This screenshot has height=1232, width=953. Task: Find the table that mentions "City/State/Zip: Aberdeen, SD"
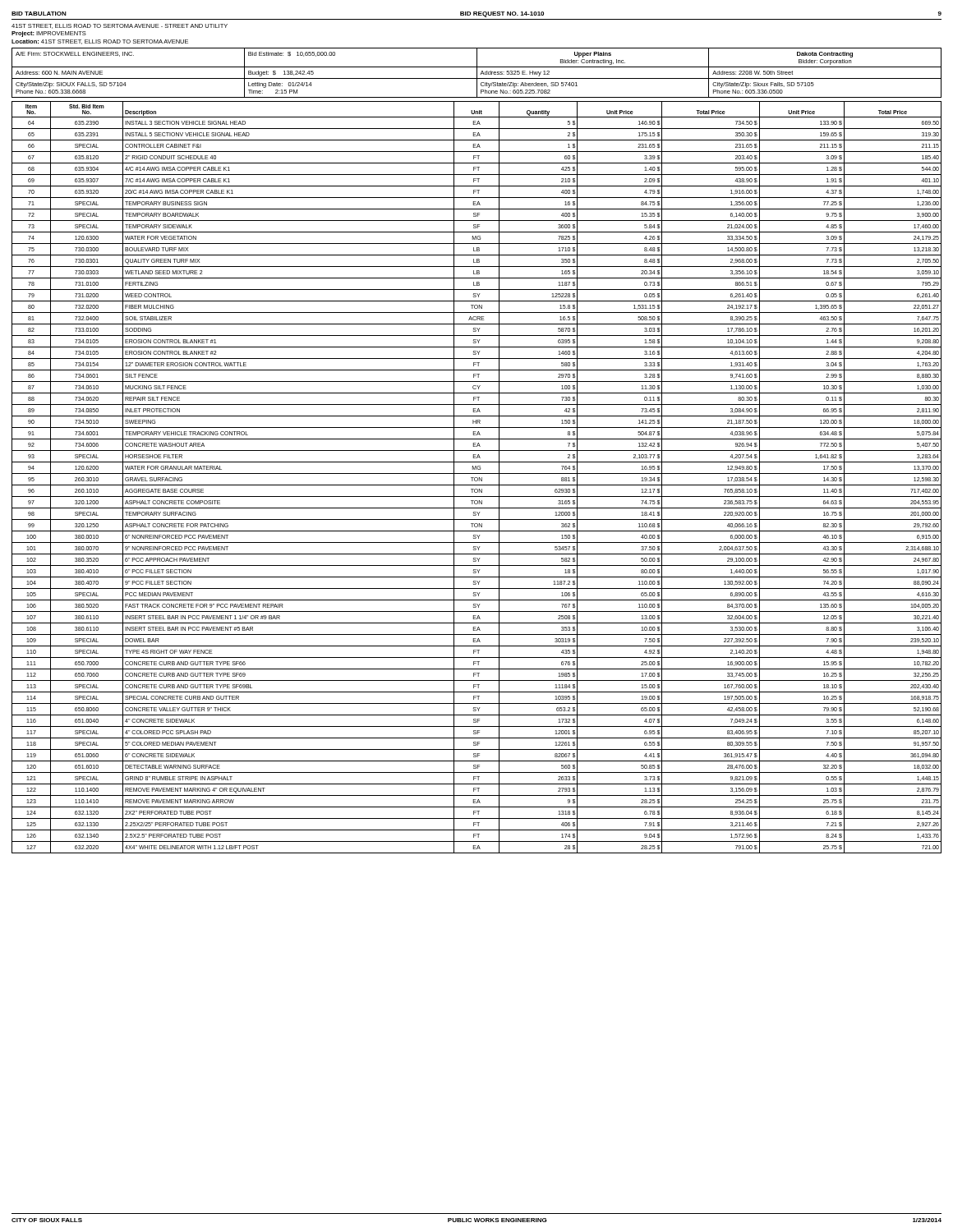[476, 73]
